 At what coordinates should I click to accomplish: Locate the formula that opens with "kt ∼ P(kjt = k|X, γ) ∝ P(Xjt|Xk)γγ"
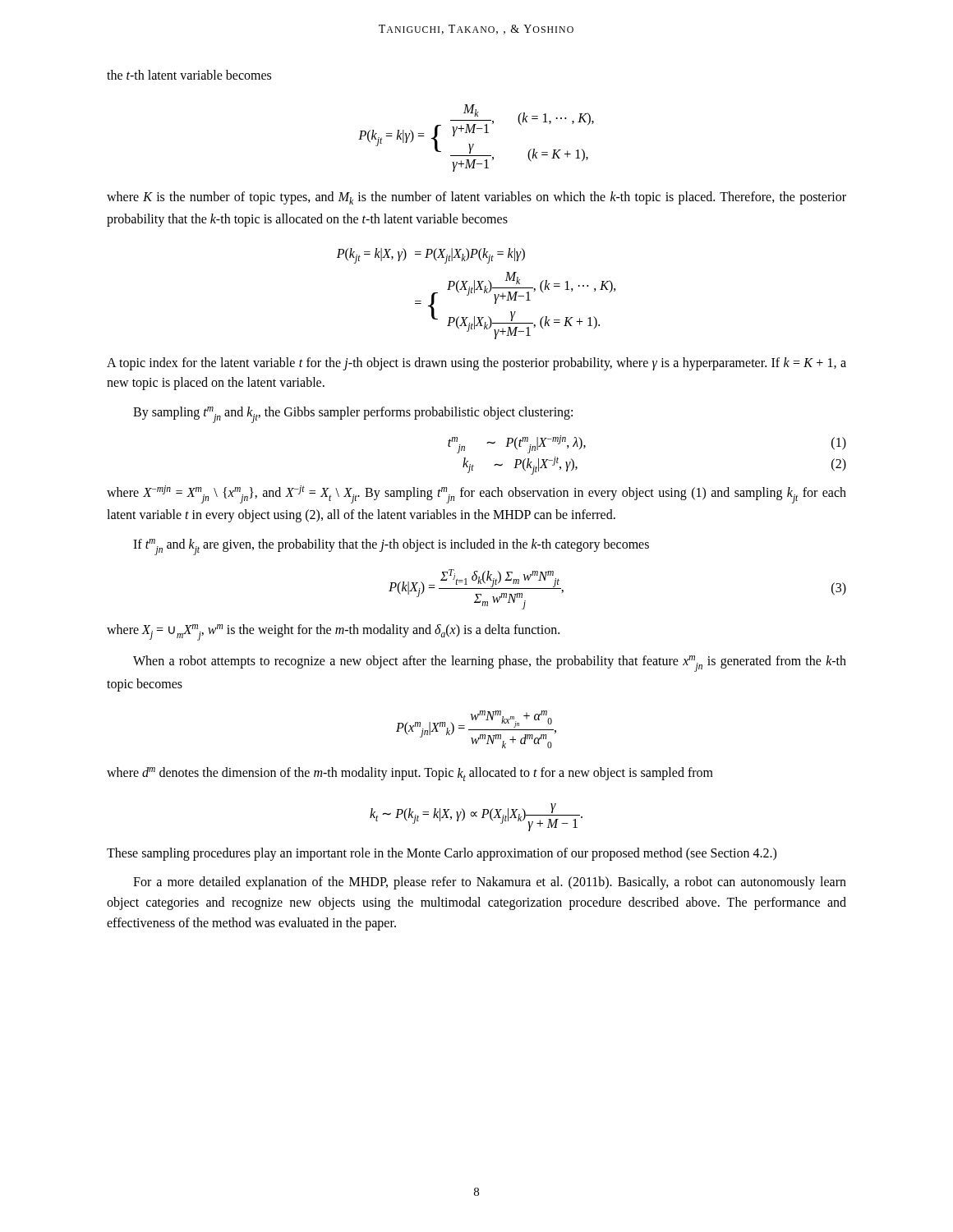(x=476, y=815)
